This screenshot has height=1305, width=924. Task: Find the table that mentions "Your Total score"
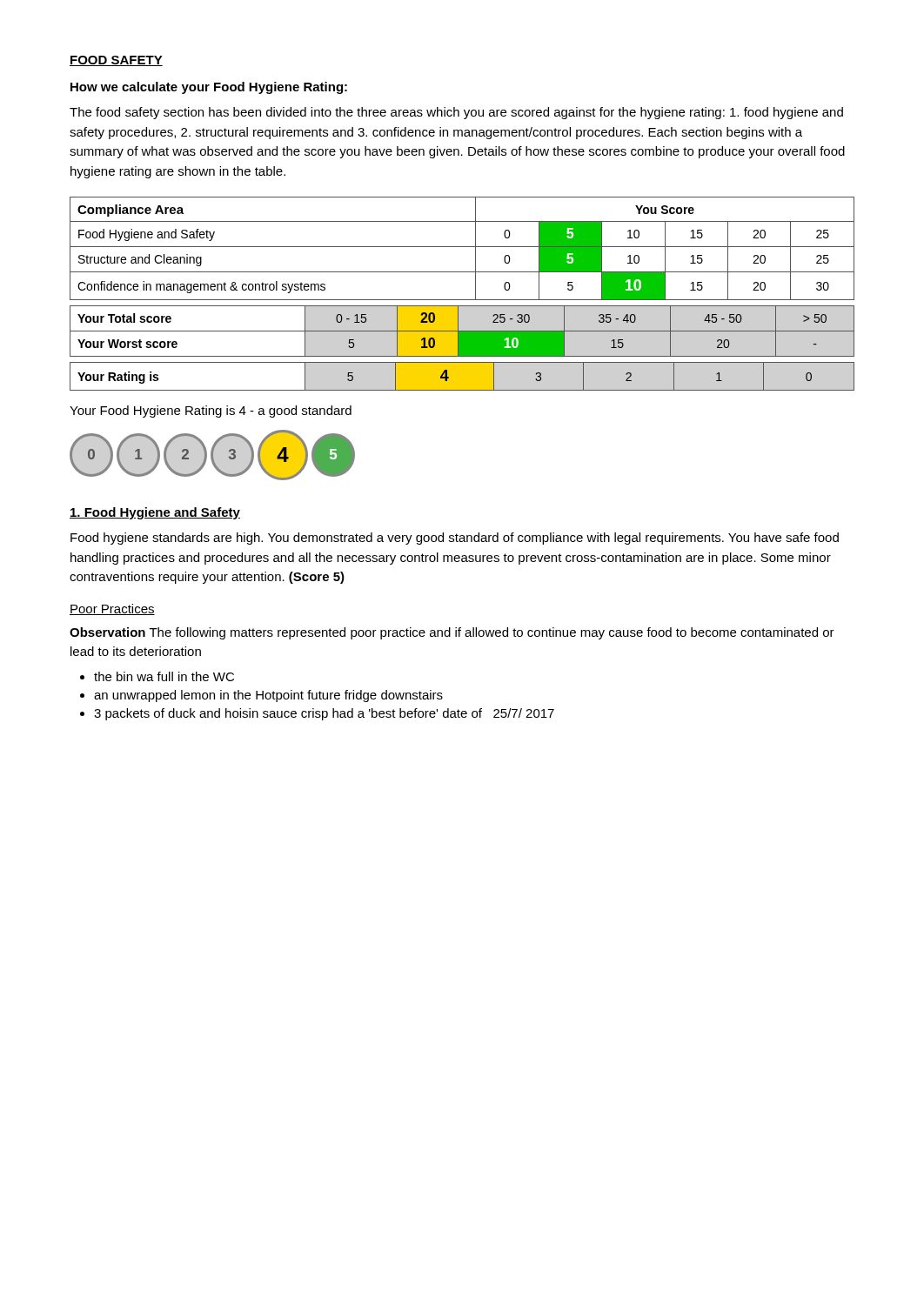tap(462, 331)
